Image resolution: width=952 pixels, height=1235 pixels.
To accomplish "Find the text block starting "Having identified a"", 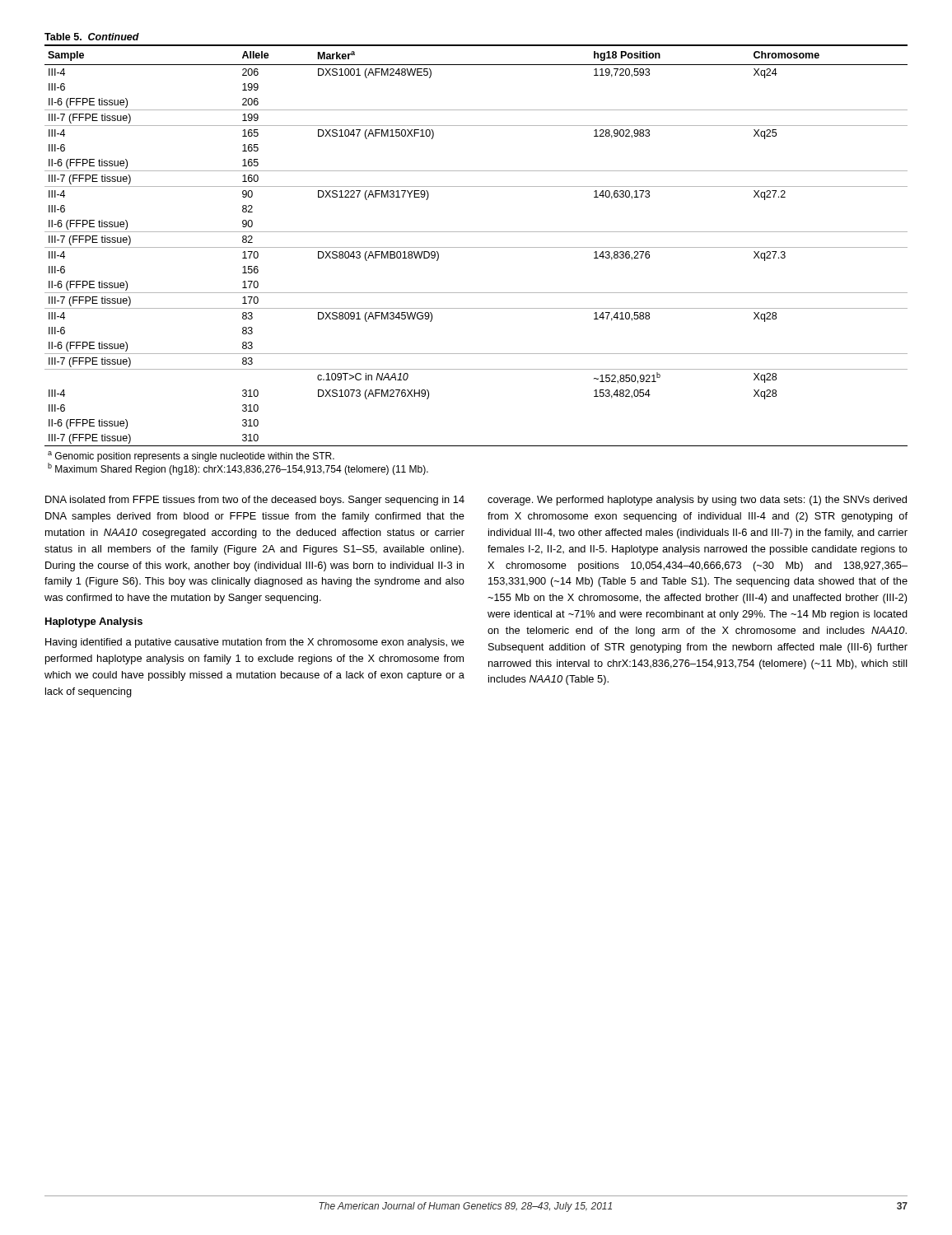I will [x=254, y=667].
